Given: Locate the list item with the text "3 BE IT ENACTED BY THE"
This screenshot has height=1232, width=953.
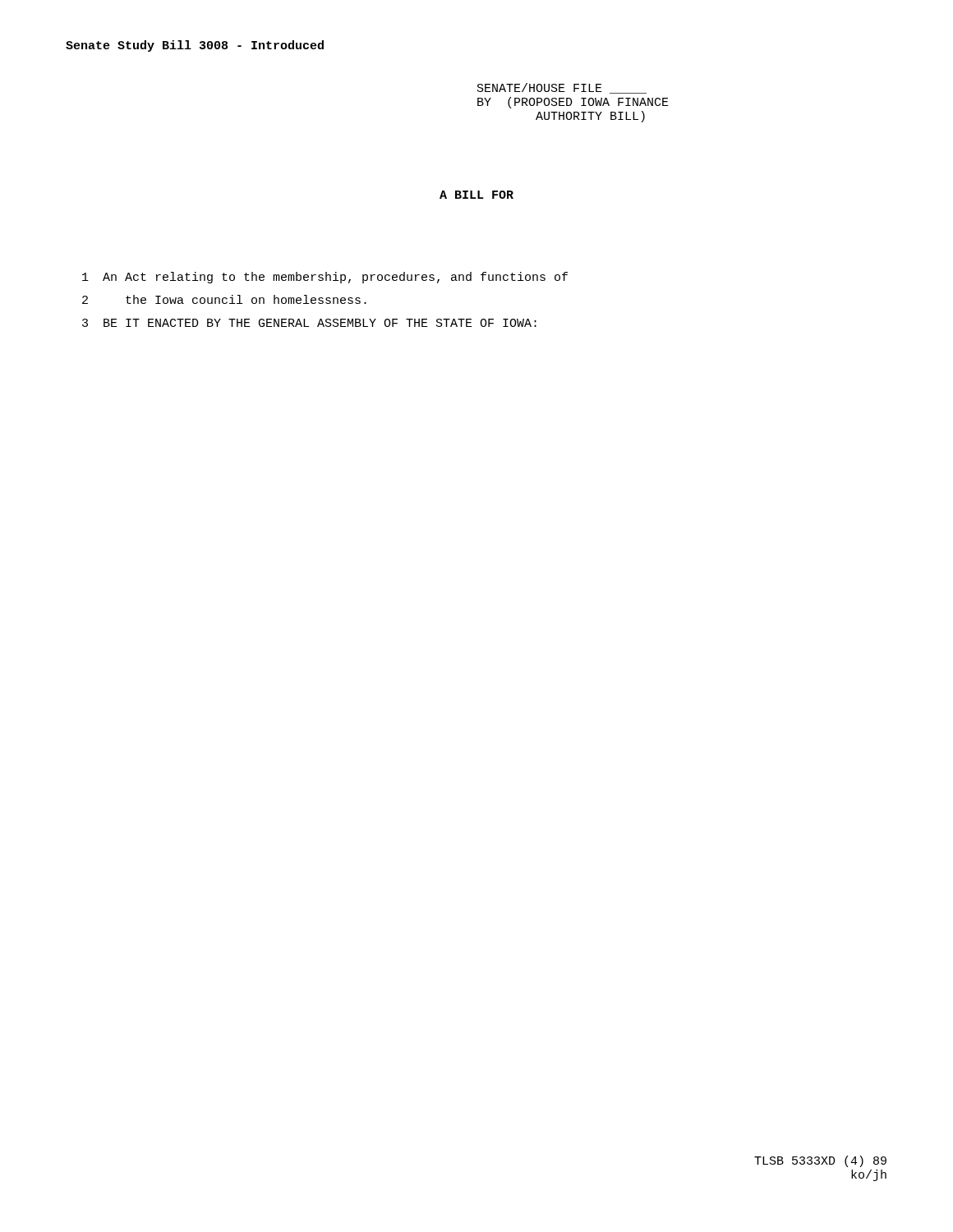Looking at the screenshot, I should 302,324.
